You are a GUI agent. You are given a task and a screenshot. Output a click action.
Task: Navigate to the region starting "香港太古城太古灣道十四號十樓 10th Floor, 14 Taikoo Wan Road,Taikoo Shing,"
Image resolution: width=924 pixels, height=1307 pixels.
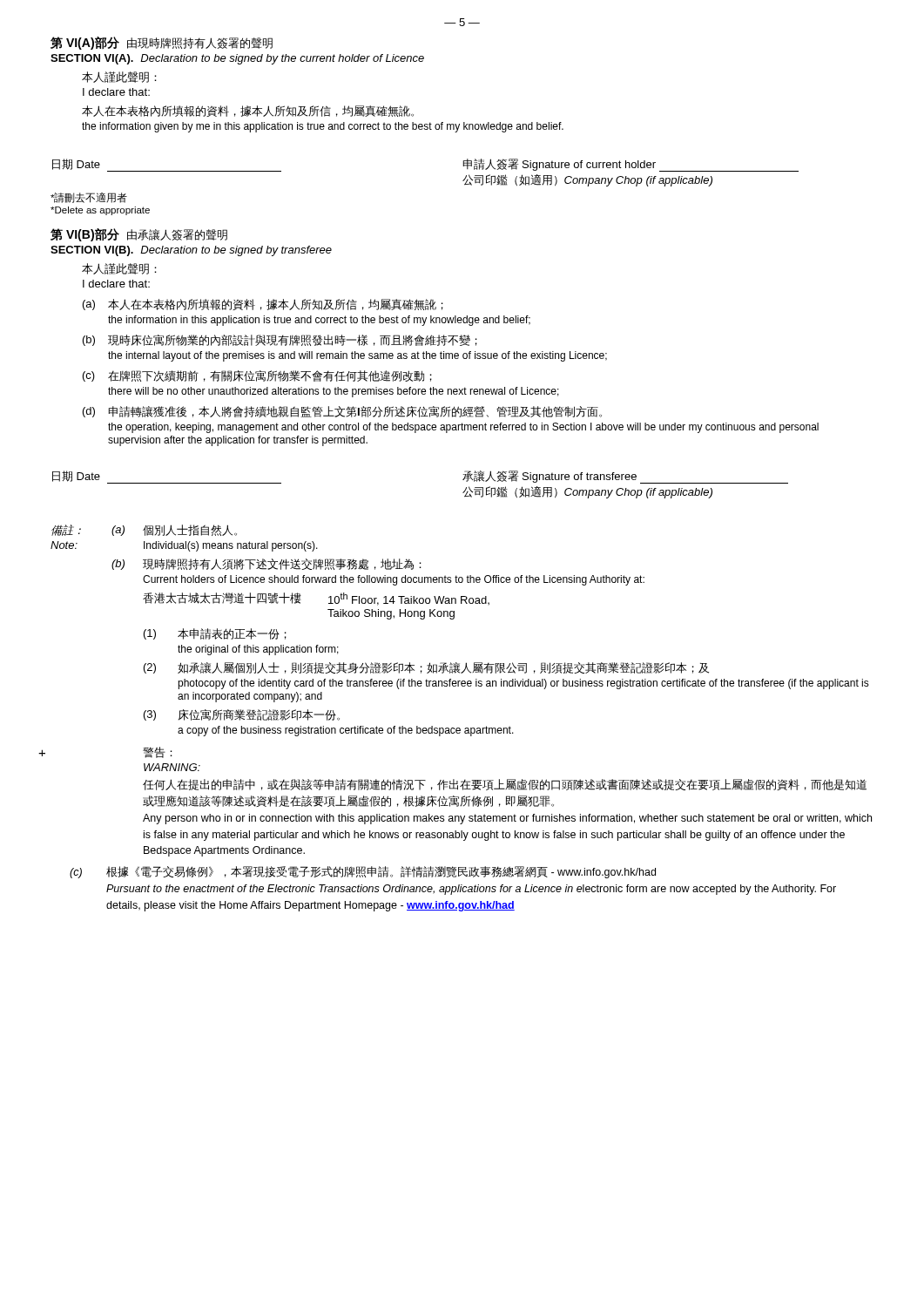(x=317, y=605)
